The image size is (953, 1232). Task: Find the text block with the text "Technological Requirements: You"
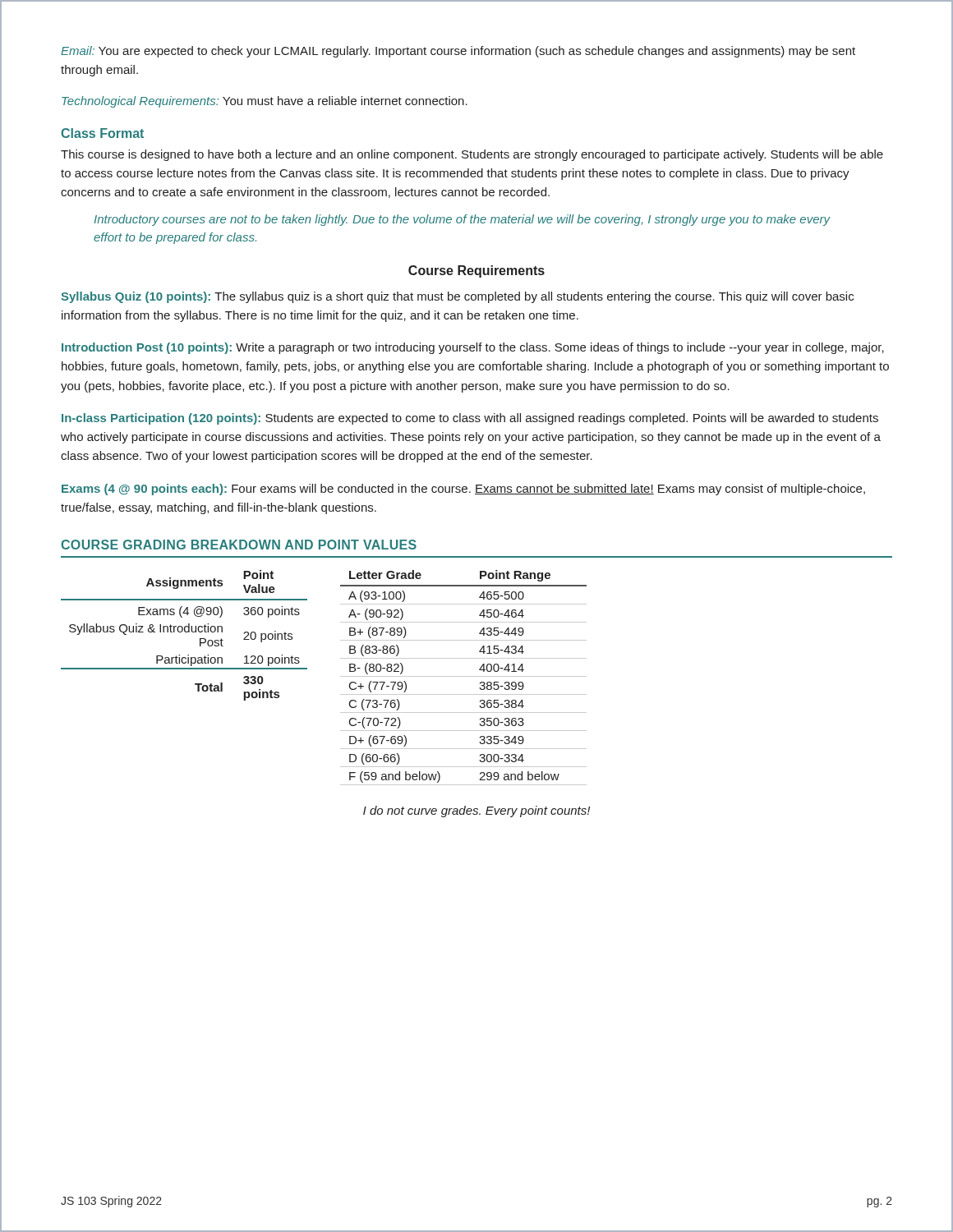pos(264,100)
